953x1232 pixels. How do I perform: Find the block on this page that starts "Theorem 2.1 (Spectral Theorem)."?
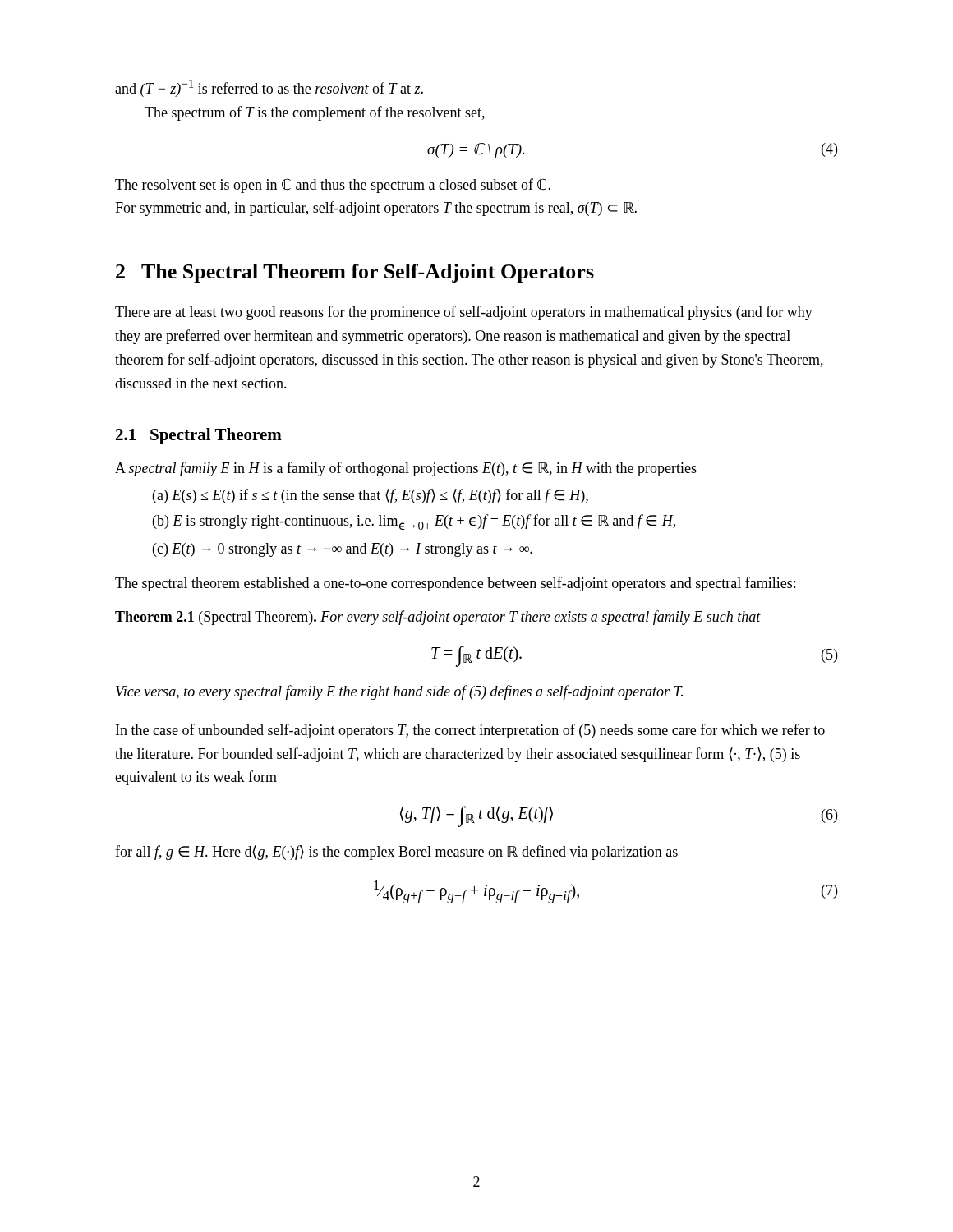[438, 617]
